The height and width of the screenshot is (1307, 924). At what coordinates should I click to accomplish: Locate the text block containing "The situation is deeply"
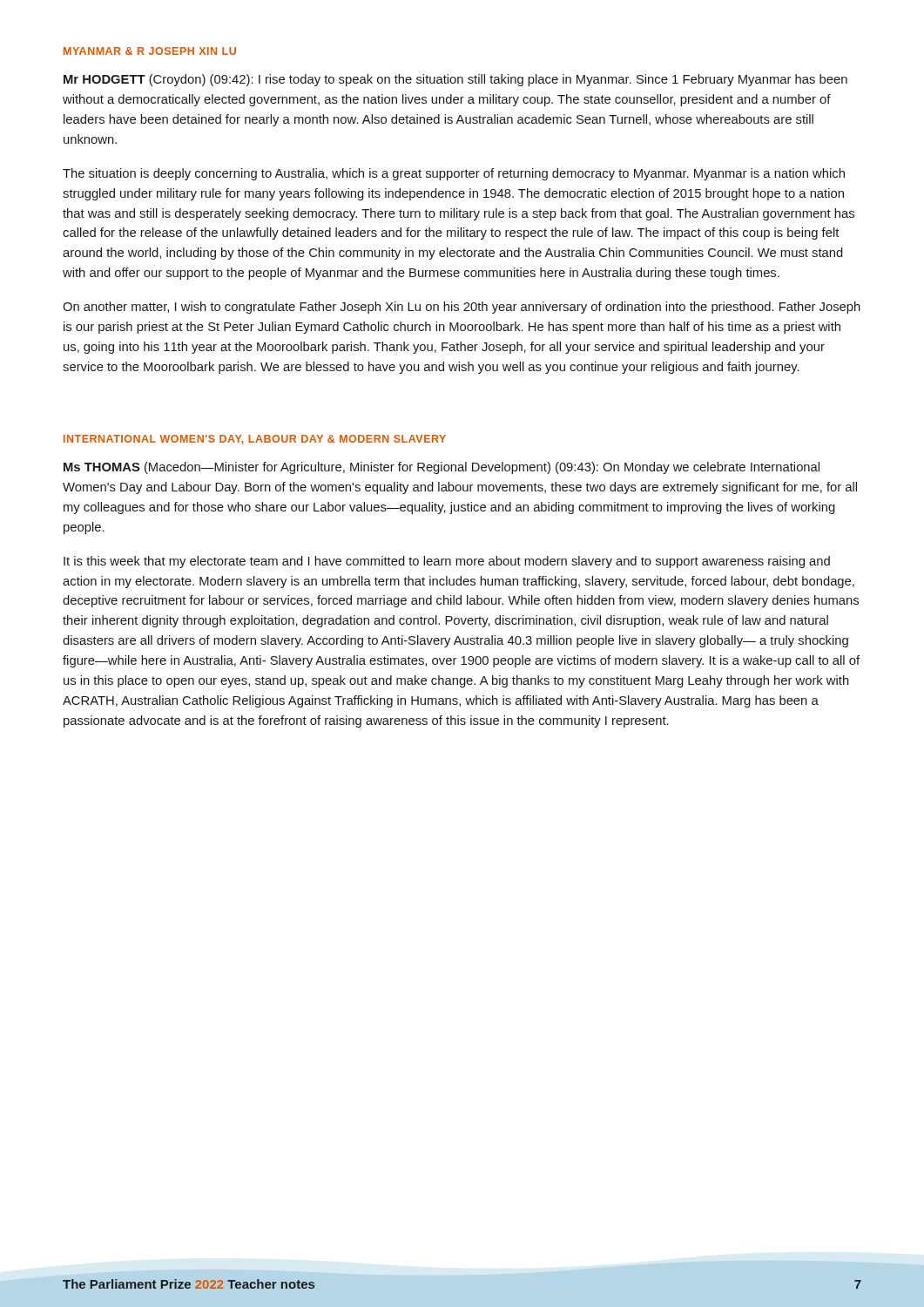[x=459, y=223]
